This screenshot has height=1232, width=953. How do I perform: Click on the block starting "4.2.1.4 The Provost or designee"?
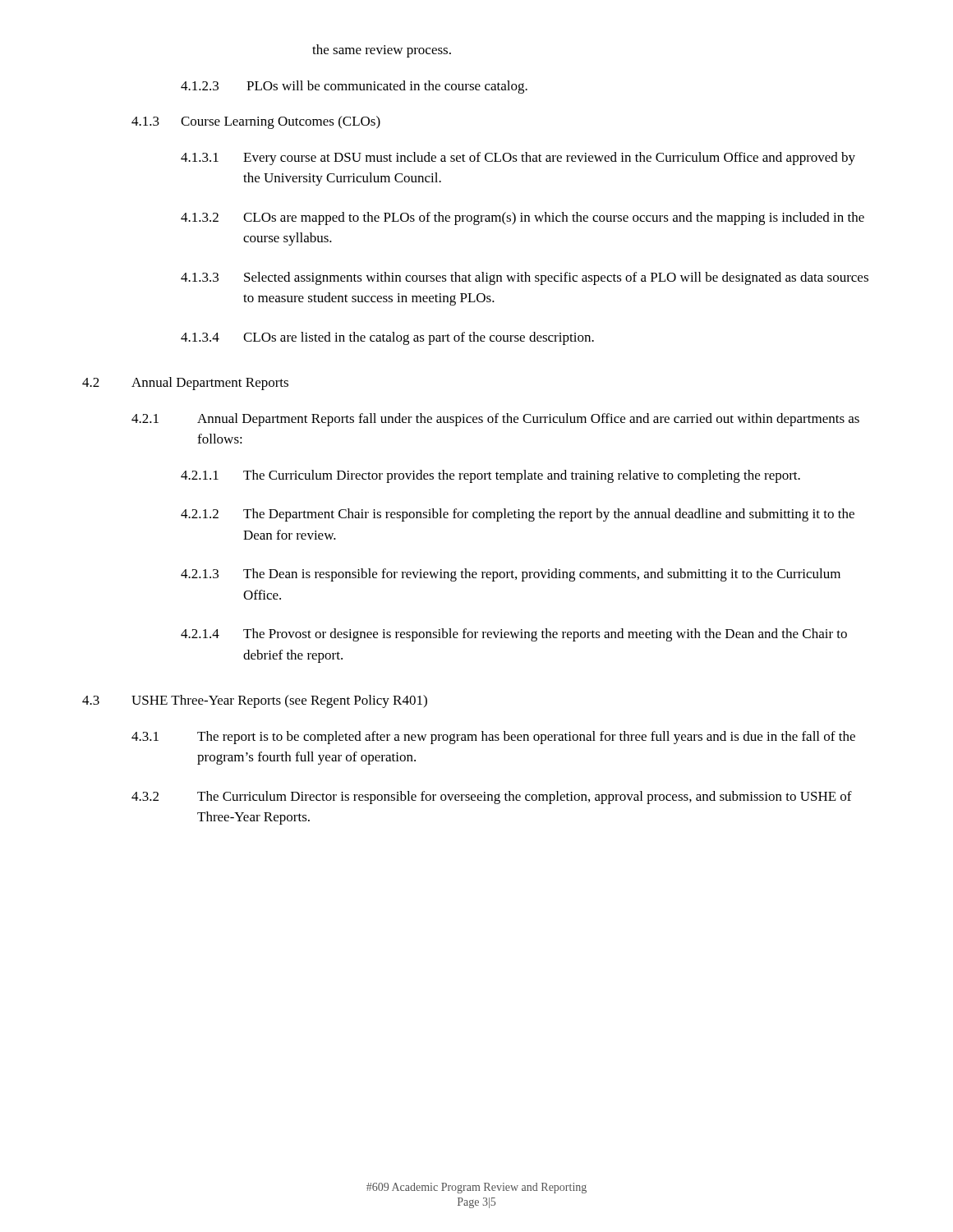pos(526,644)
